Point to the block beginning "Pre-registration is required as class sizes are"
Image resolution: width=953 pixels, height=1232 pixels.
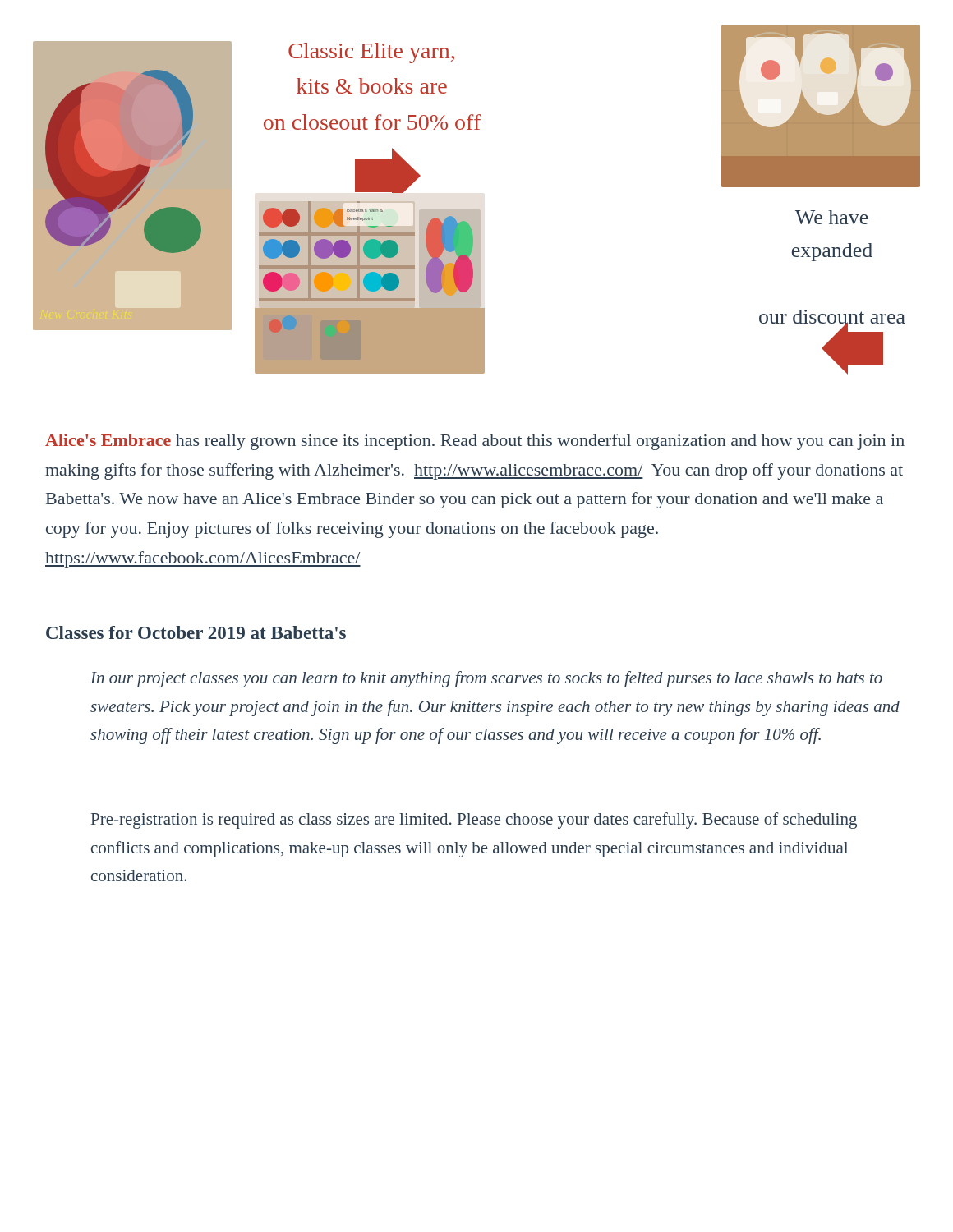click(499, 848)
